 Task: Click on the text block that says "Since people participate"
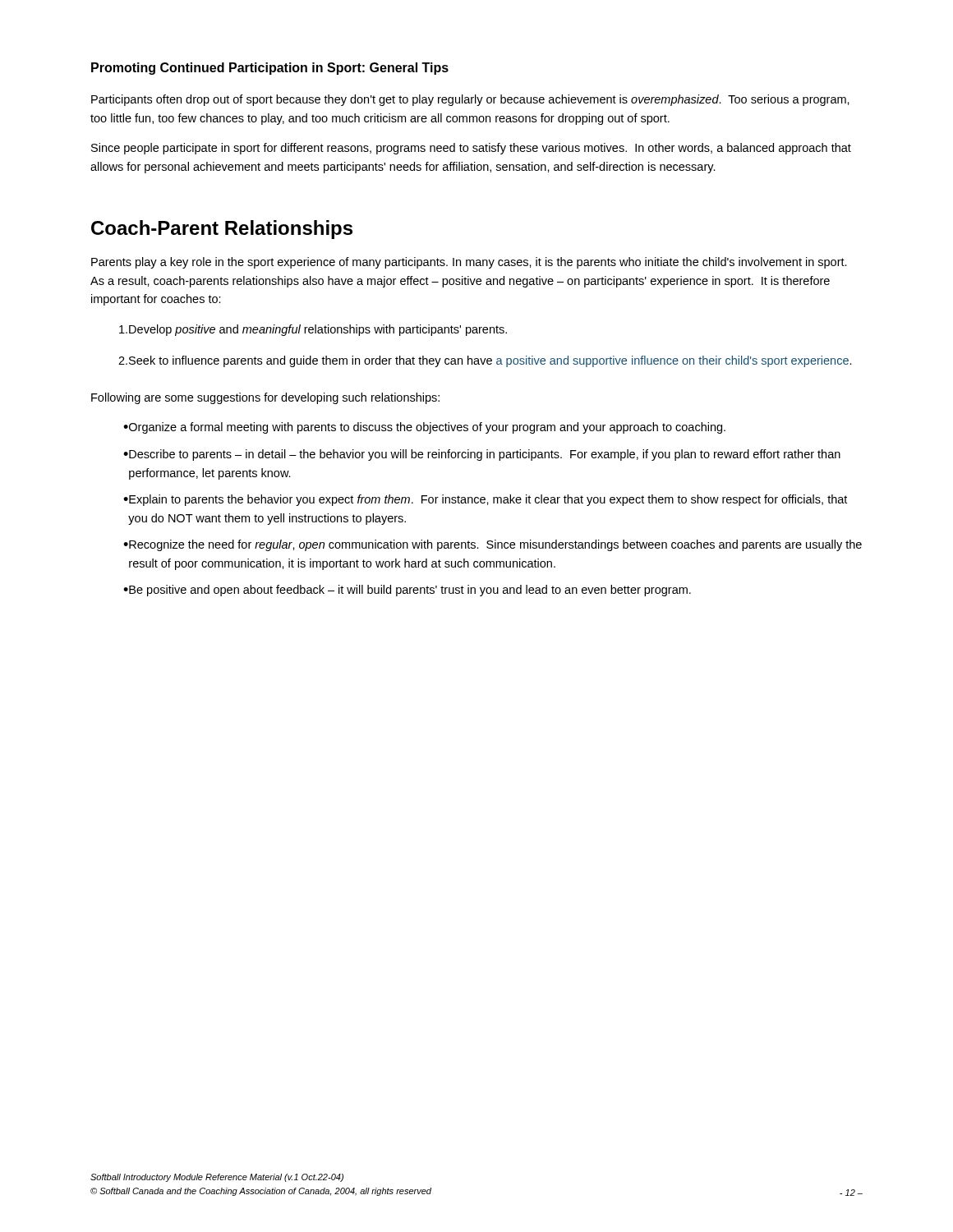[x=471, y=157]
